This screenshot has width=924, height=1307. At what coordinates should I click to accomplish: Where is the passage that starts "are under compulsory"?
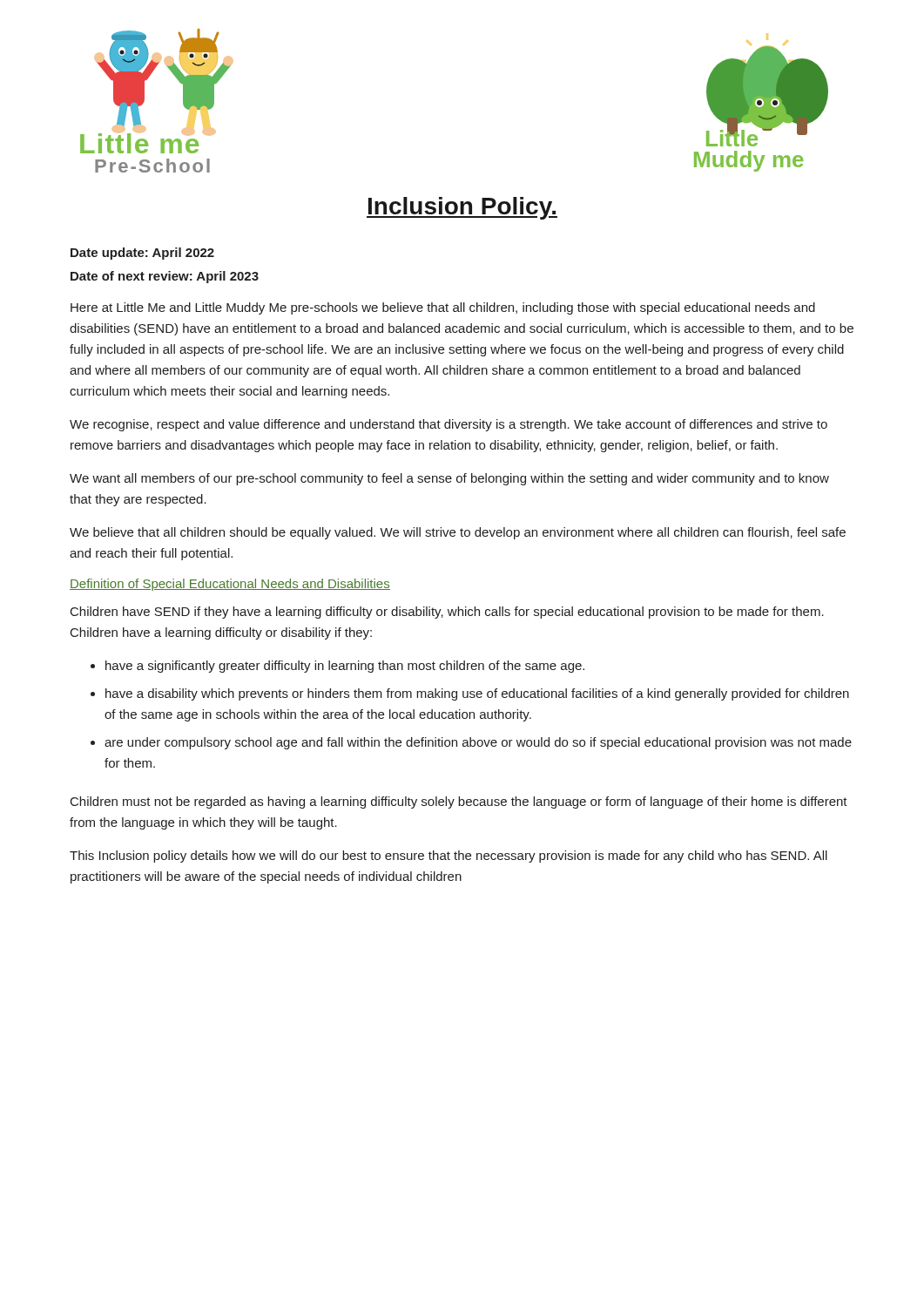[478, 752]
